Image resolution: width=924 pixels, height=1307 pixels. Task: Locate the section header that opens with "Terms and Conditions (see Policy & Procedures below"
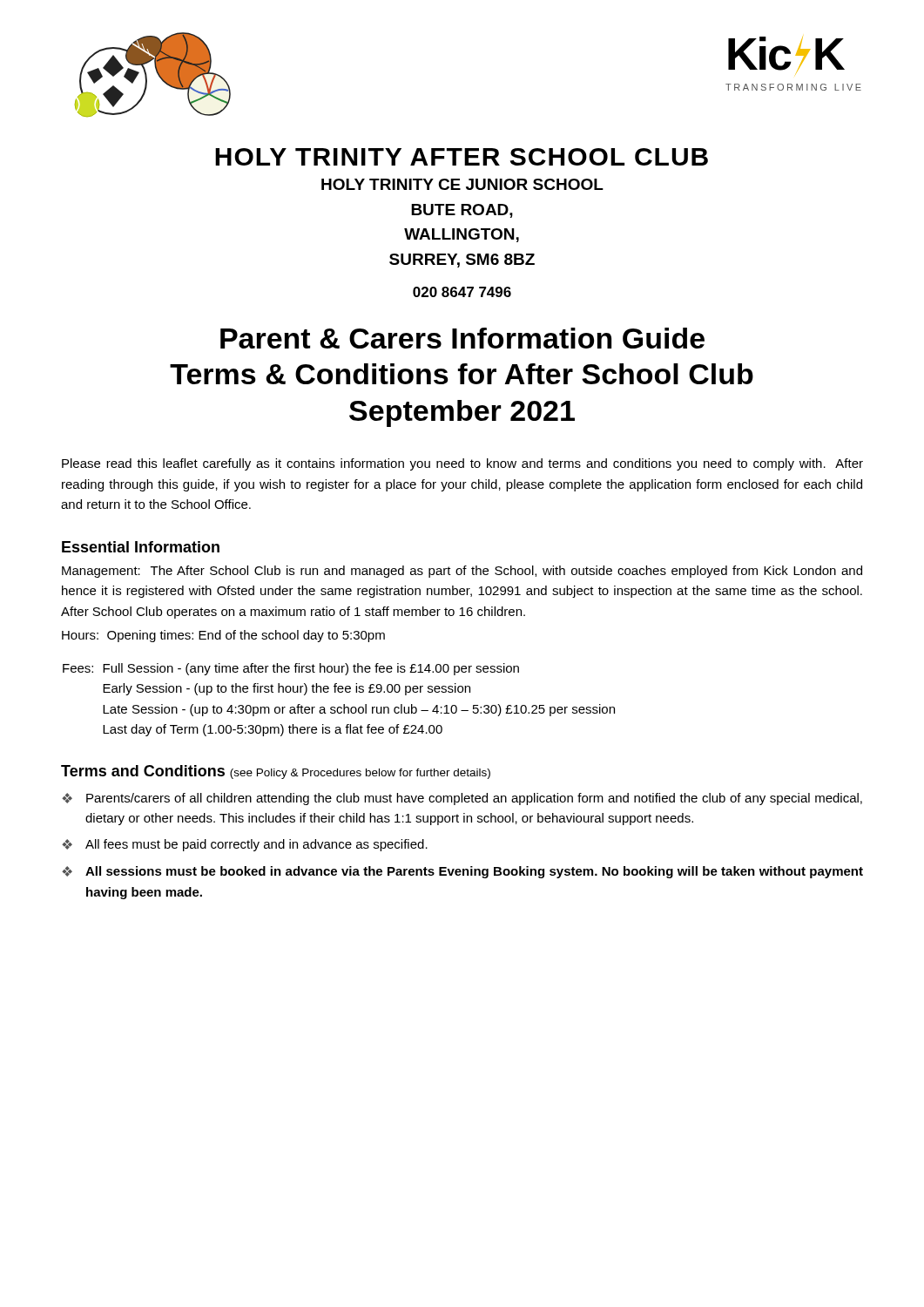point(276,771)
